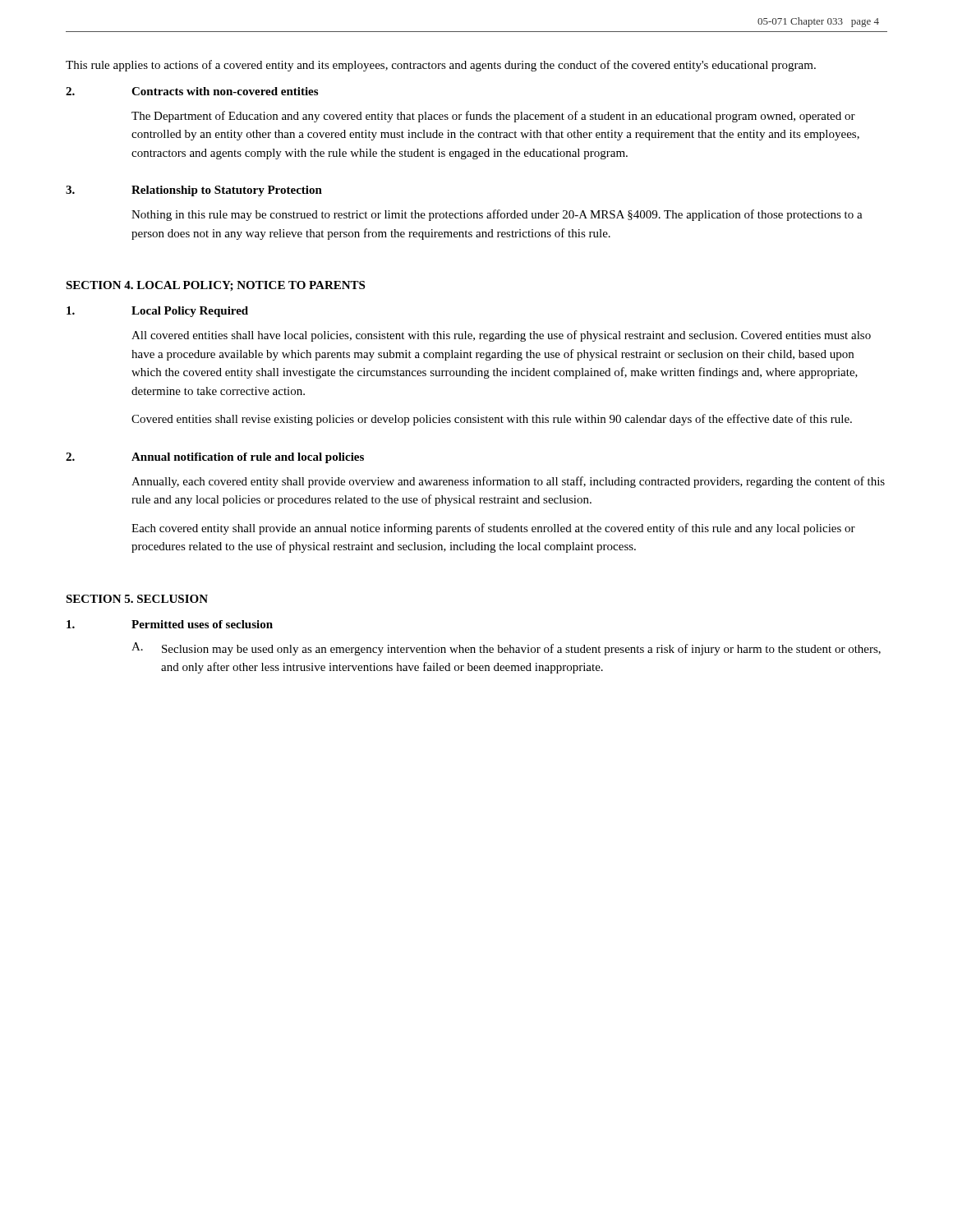Select the element starting "Local Policy Required"

[x=190, y=310]
